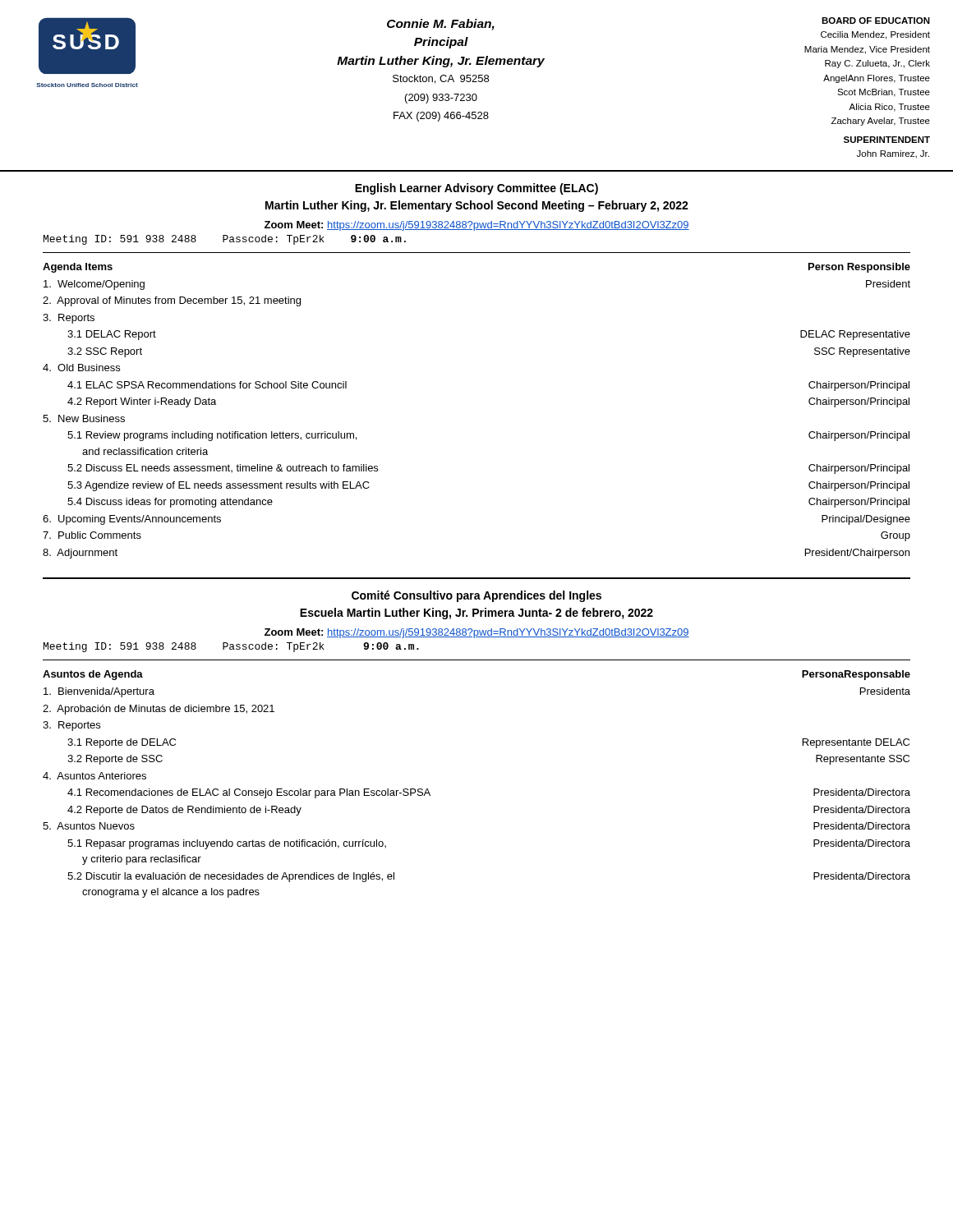Click where it says "7. Public Comments Group"

tap(92, 538)
